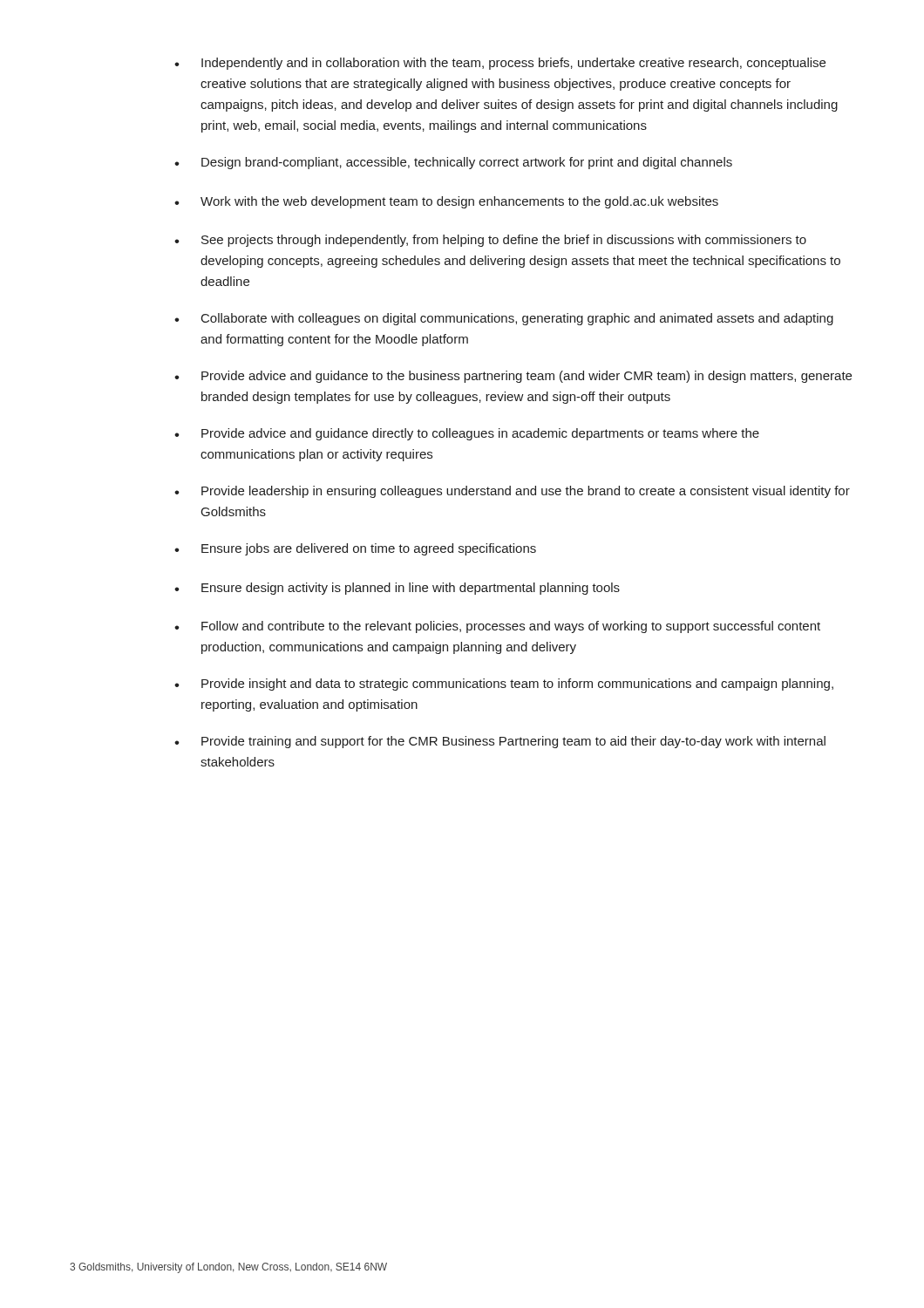Find the element starting "• Provide training and support for the"
This screenshot has width=924, height=1308.
tap(514, 752)
